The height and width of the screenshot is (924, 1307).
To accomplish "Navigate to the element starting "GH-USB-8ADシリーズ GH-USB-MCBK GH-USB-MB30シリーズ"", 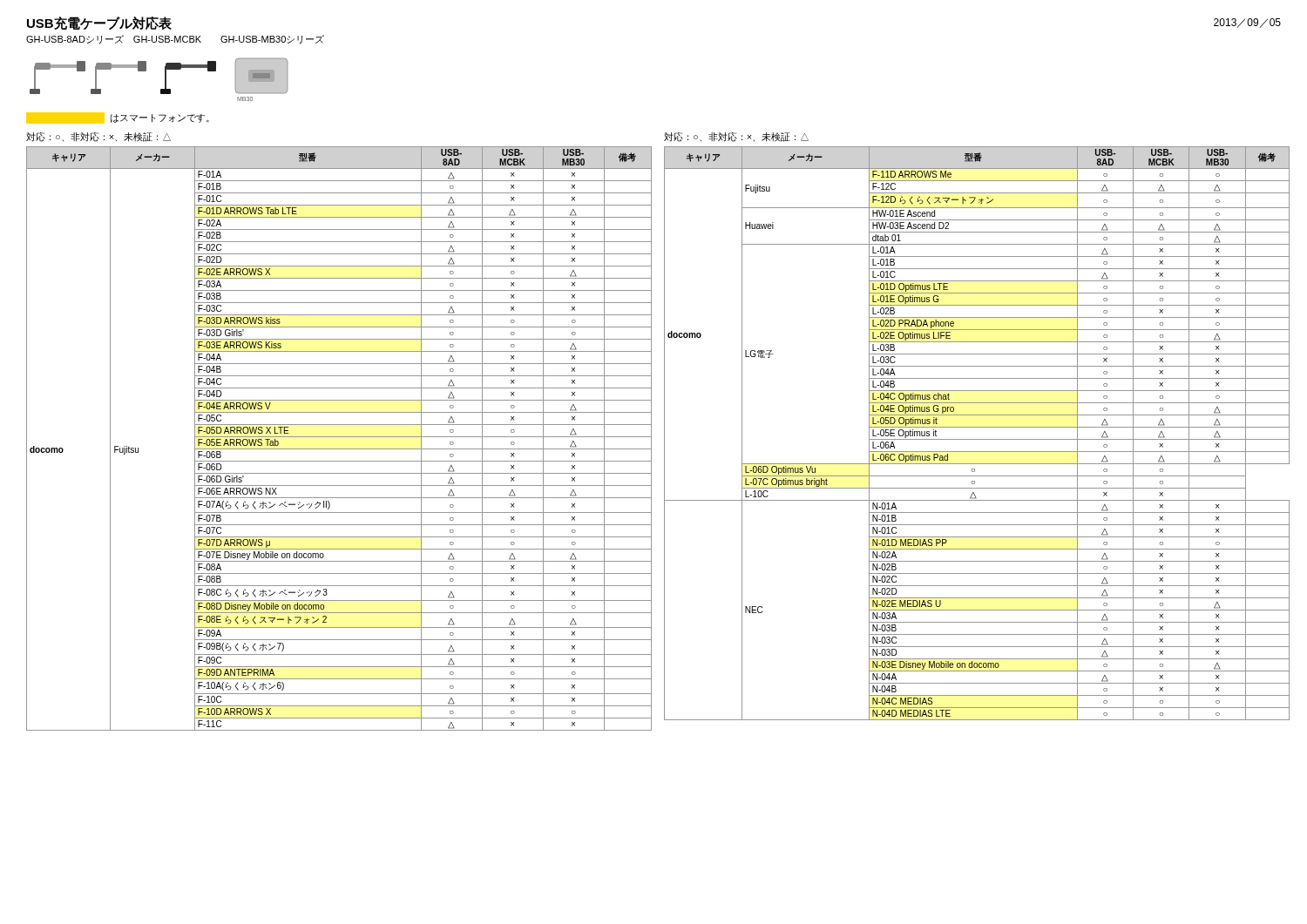I will (175, 39).
